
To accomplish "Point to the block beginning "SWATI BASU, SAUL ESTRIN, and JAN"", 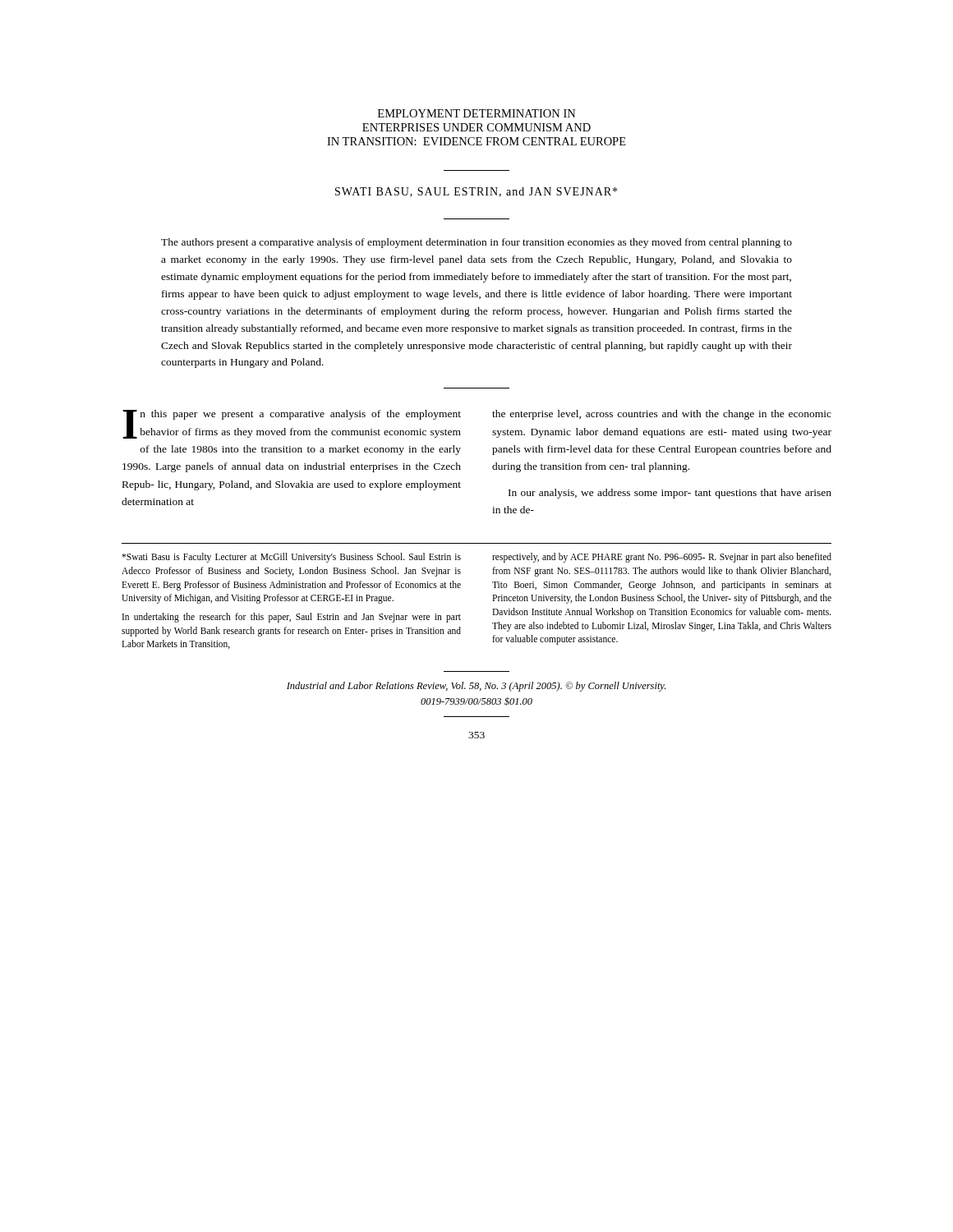I will 476,192.
